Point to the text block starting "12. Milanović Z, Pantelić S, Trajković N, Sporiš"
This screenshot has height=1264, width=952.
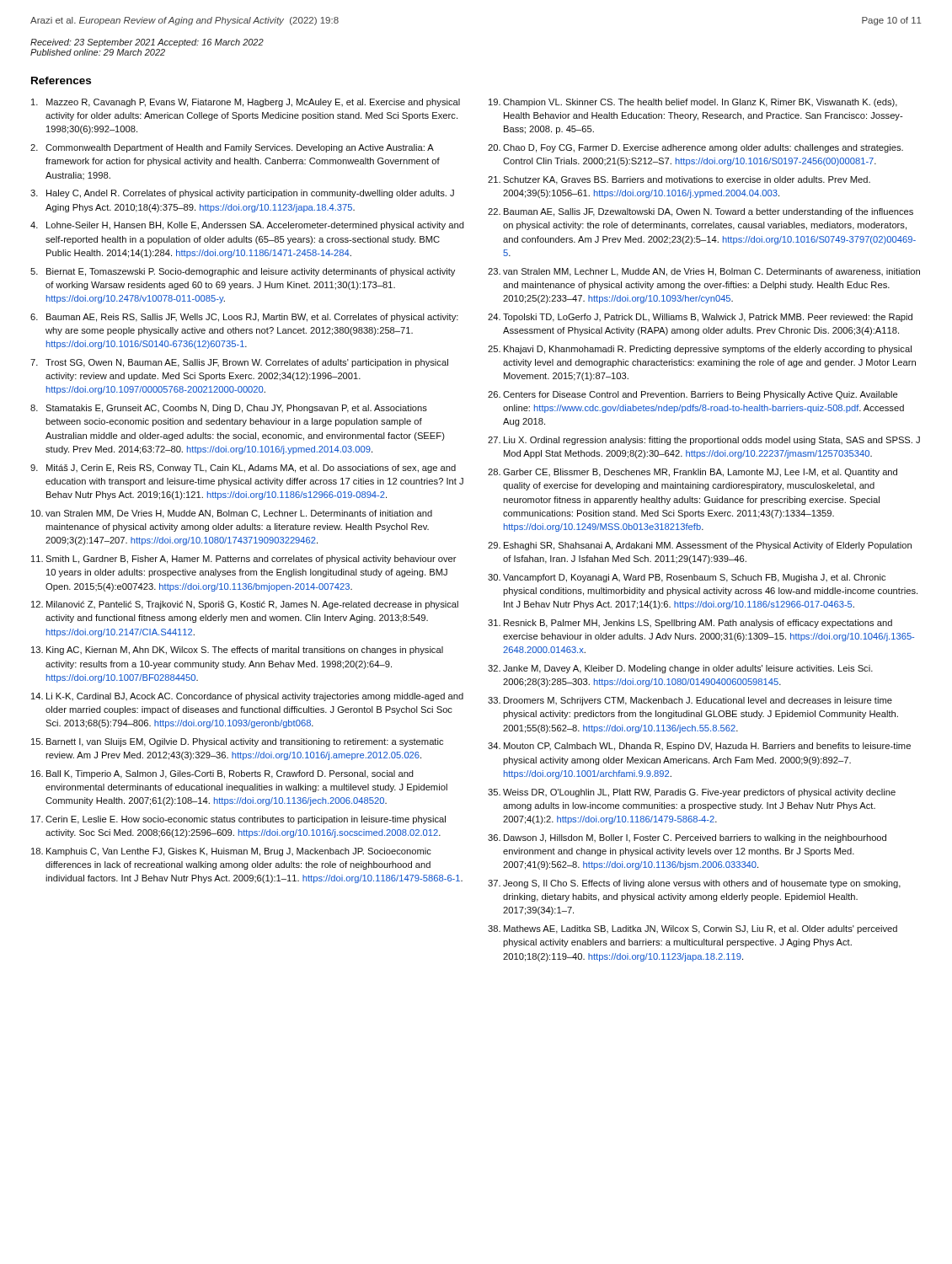click(x=247, y=618)
